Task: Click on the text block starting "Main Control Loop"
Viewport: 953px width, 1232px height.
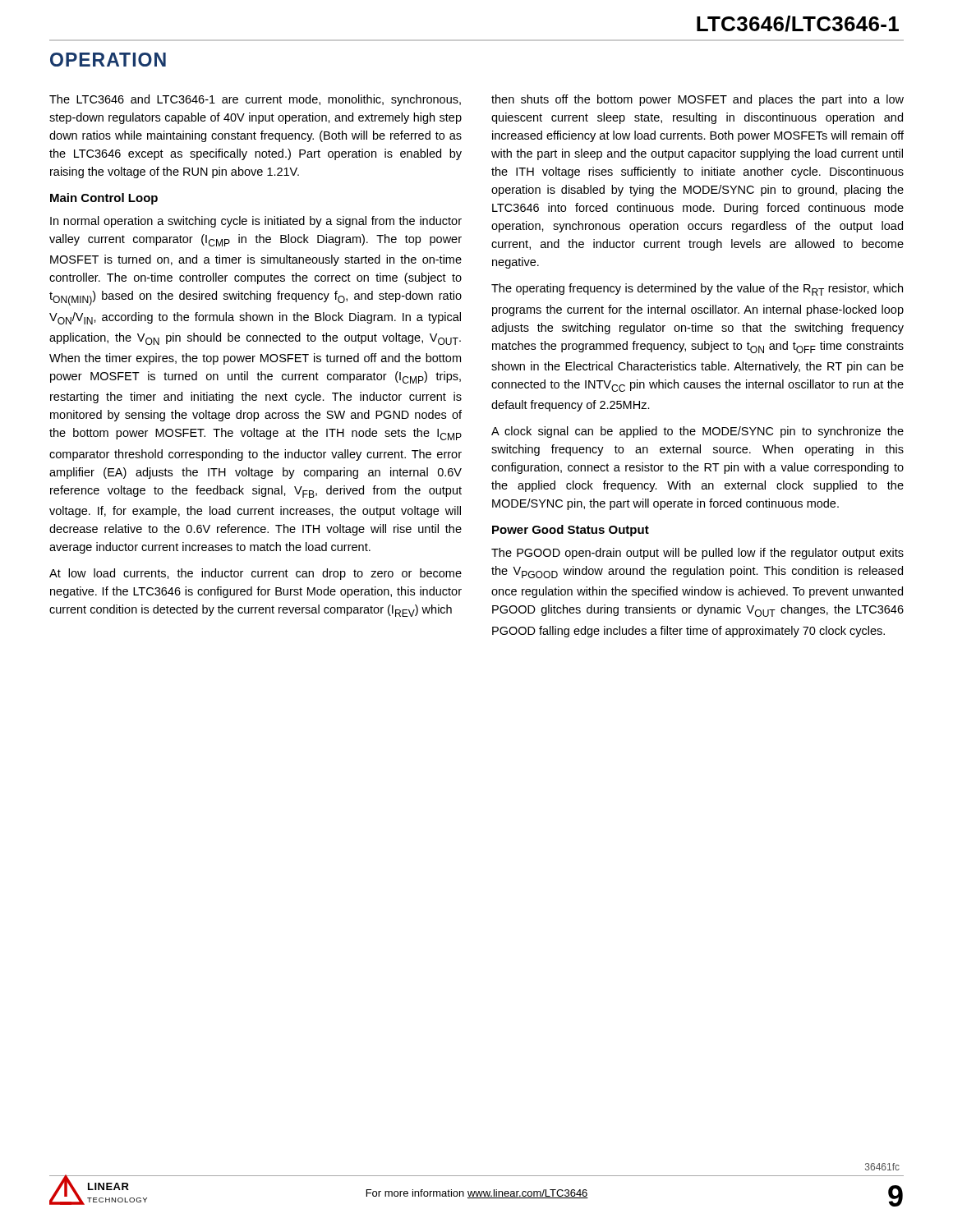Action: point(104,198)
